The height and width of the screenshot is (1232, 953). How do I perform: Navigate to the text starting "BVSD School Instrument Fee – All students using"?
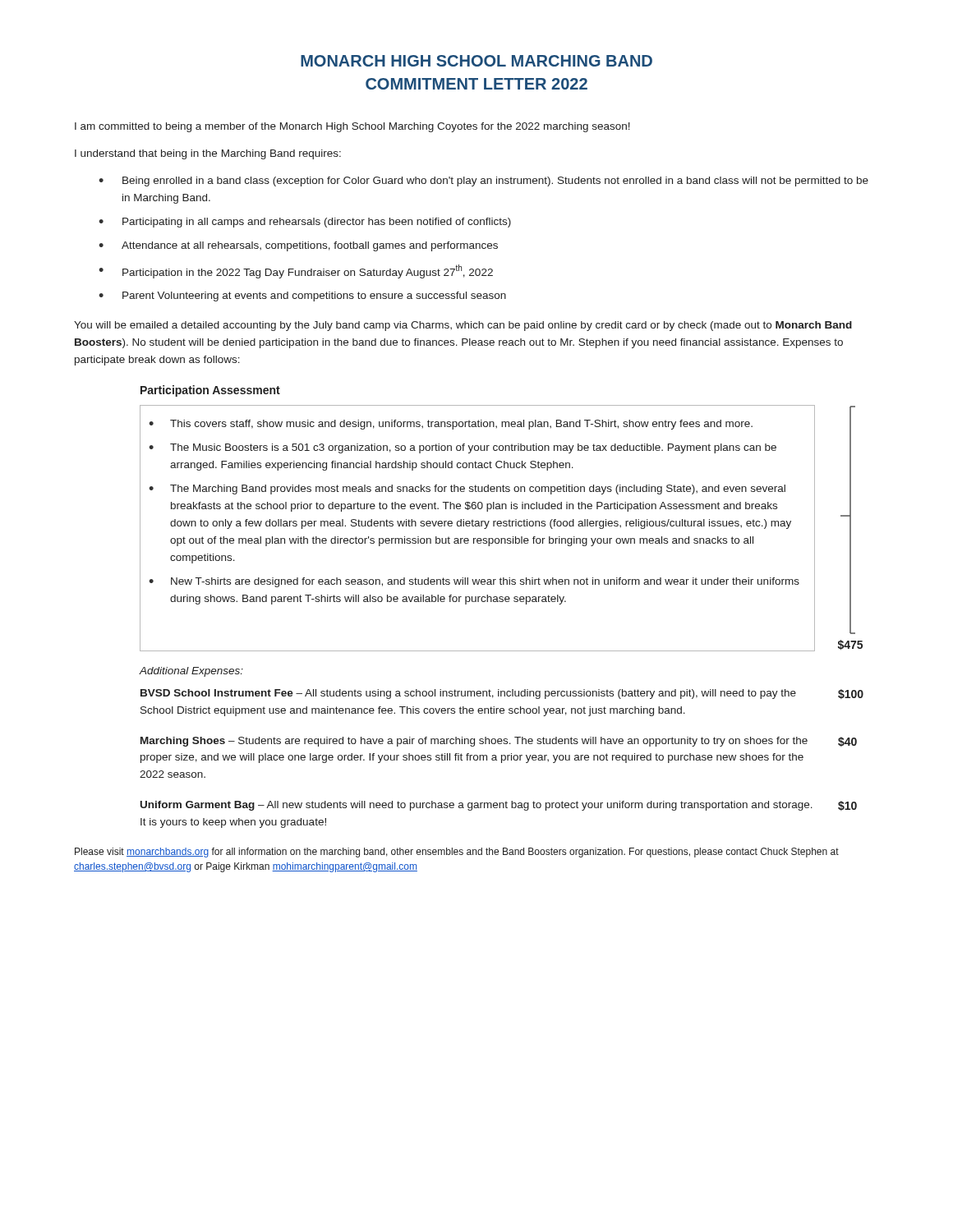tap(468, 701)
